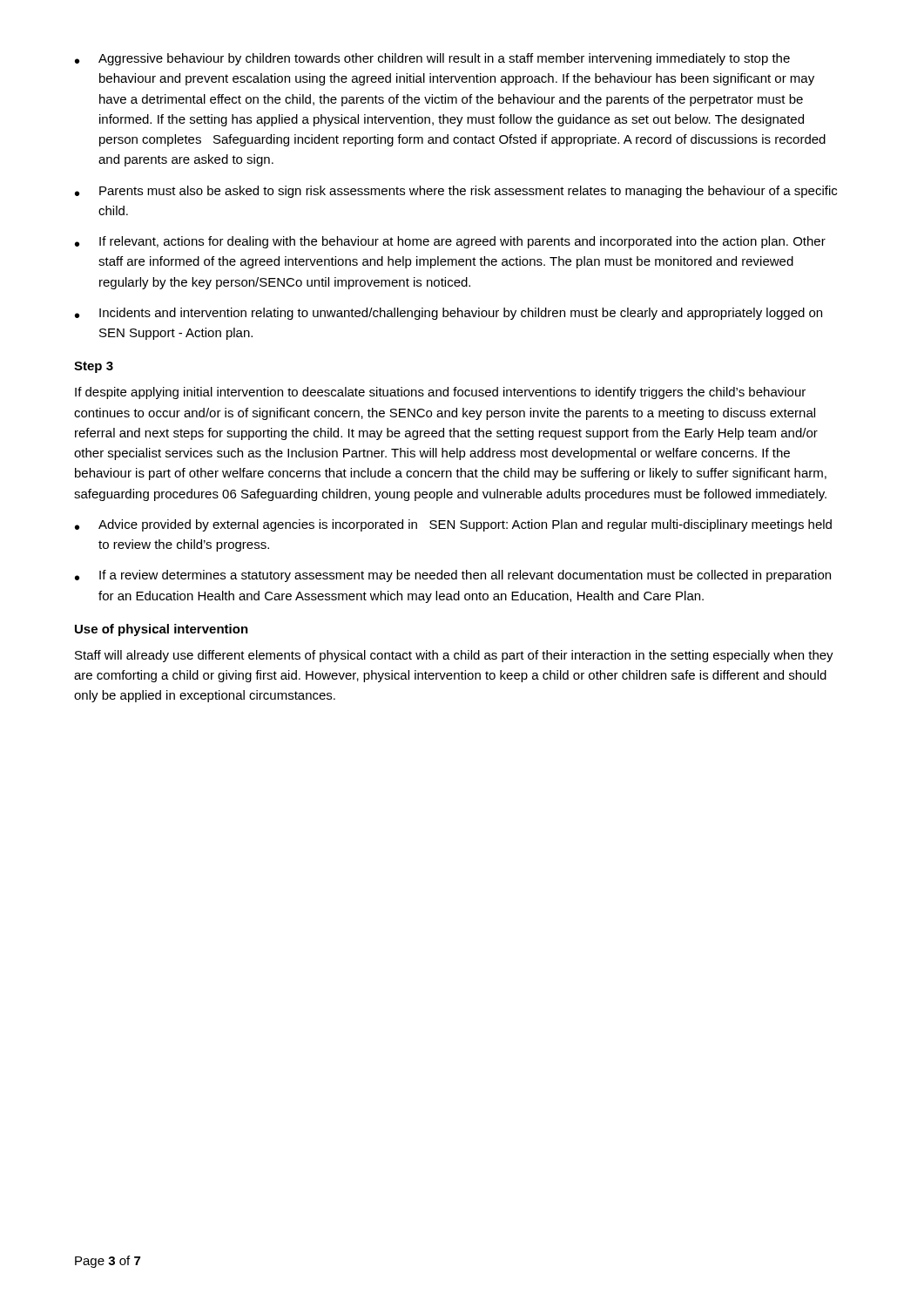Image resolution: width=924 pixels, height=1307 pixels.
Task: Select the list item that says "• If a"
Action: click(458, 585)
